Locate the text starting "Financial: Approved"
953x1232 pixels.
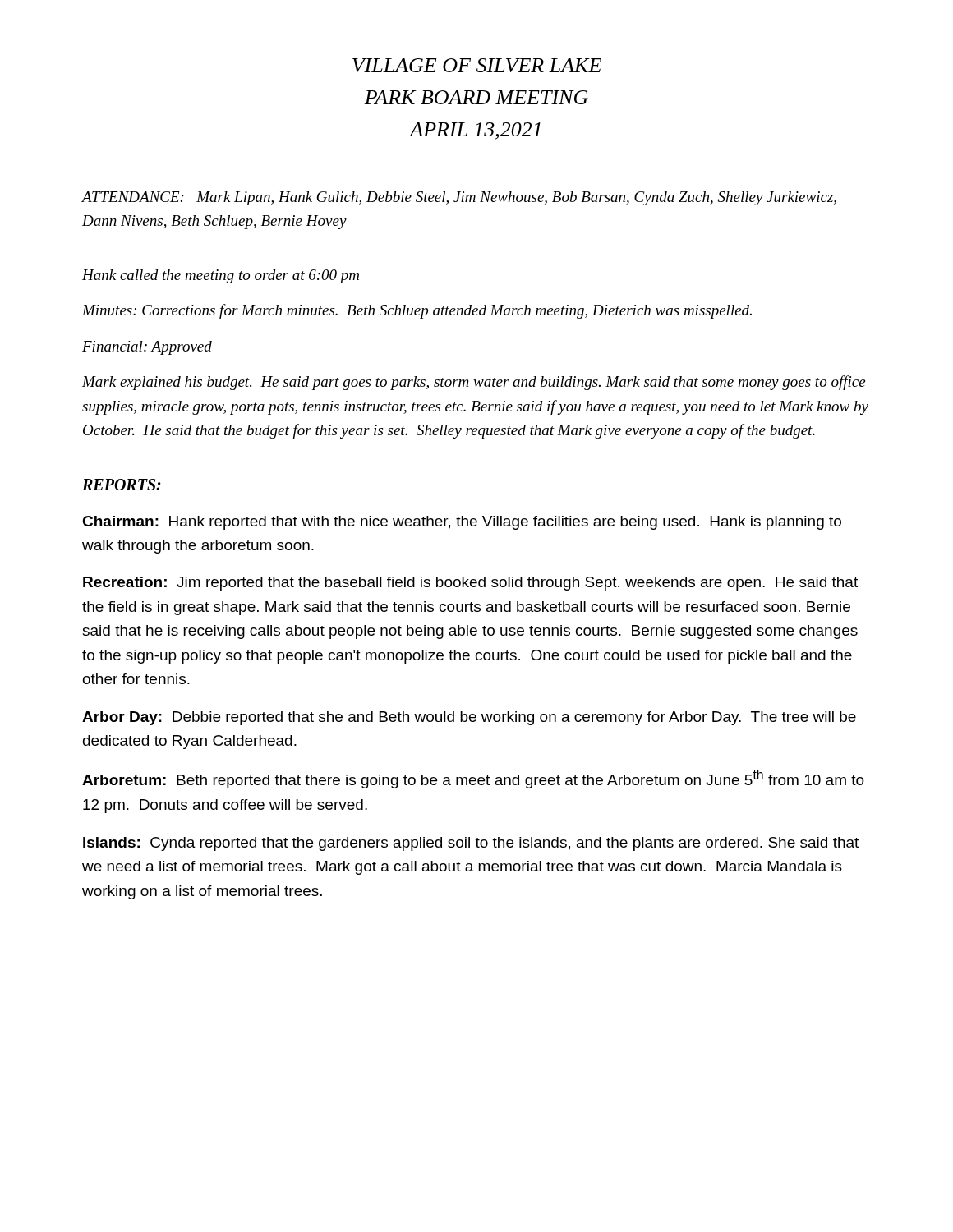147,346
